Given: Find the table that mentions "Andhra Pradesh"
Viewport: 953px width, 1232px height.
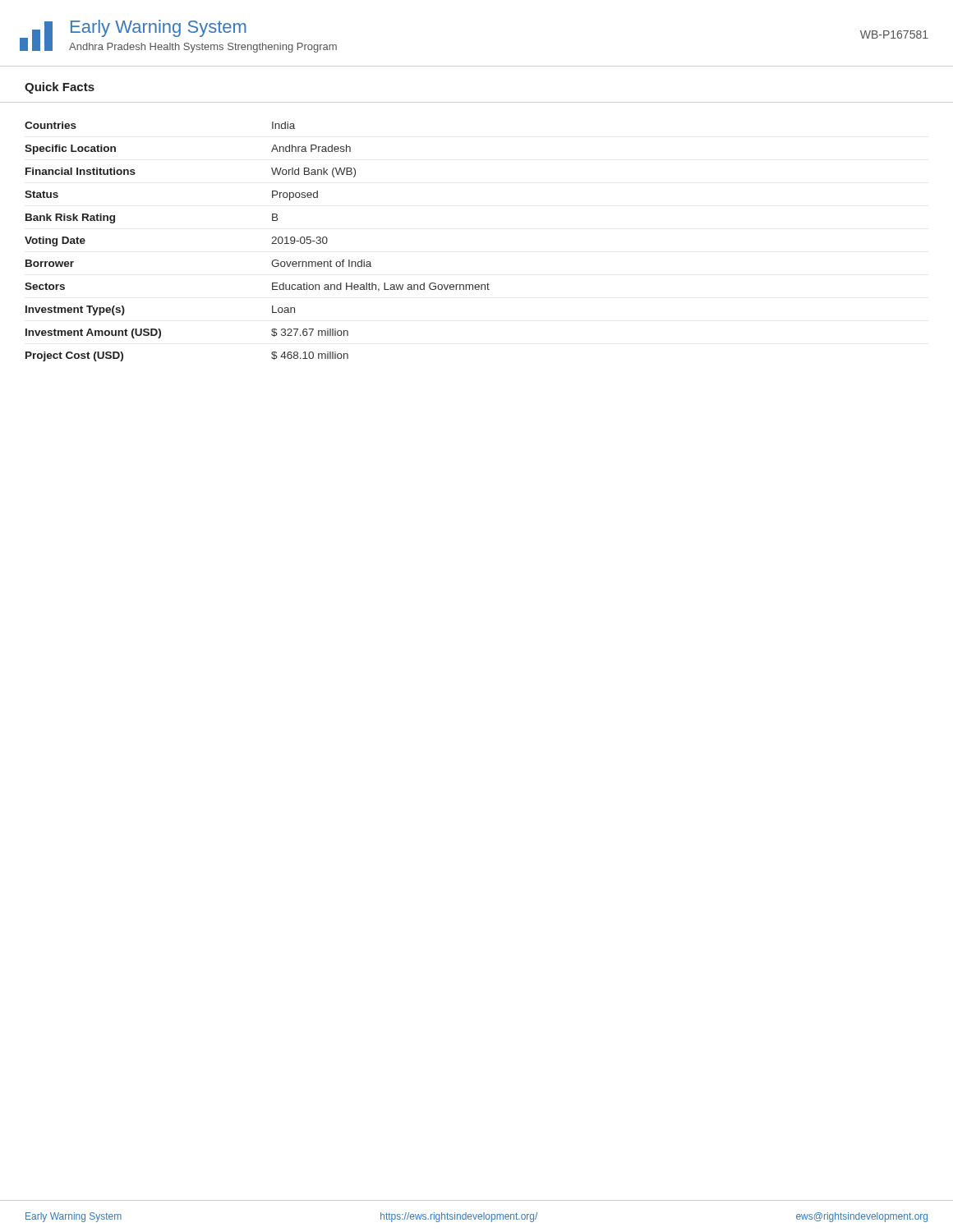Looking at the screenshot, I should pyautogui.click(x=476, y=234).
